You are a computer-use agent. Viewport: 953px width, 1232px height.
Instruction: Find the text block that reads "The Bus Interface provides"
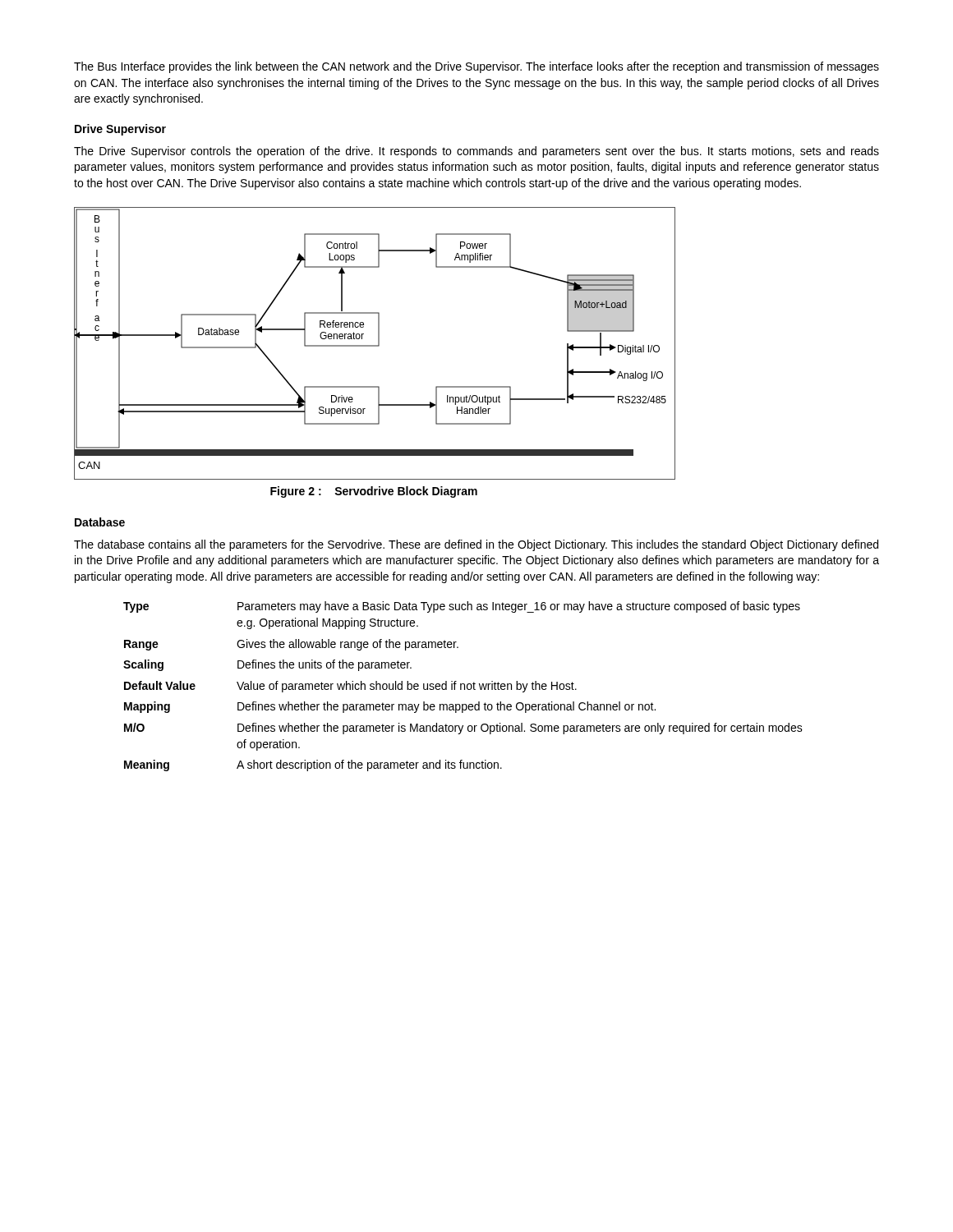[476, 83]
